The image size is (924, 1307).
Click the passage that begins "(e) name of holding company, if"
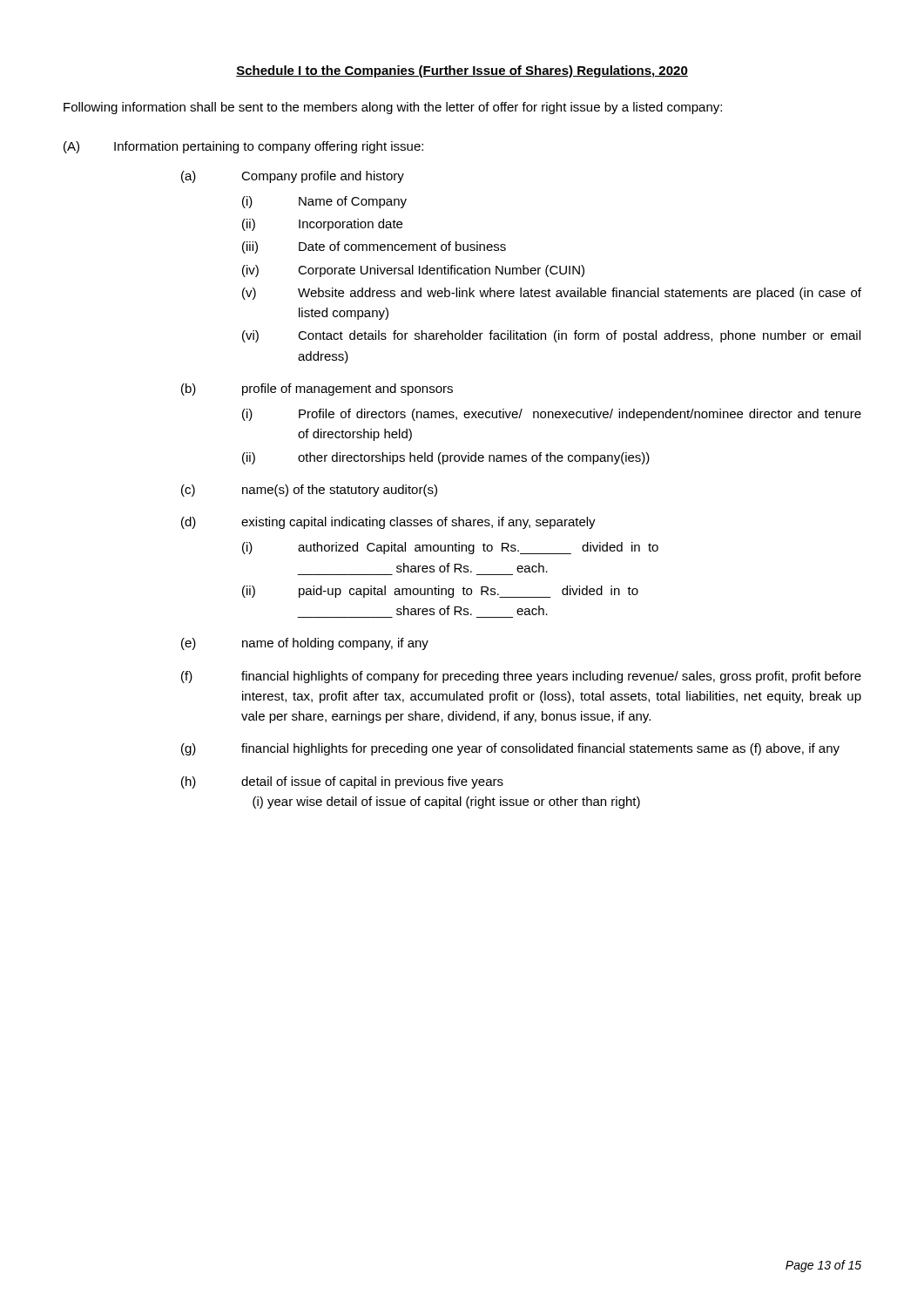[305, 644]
